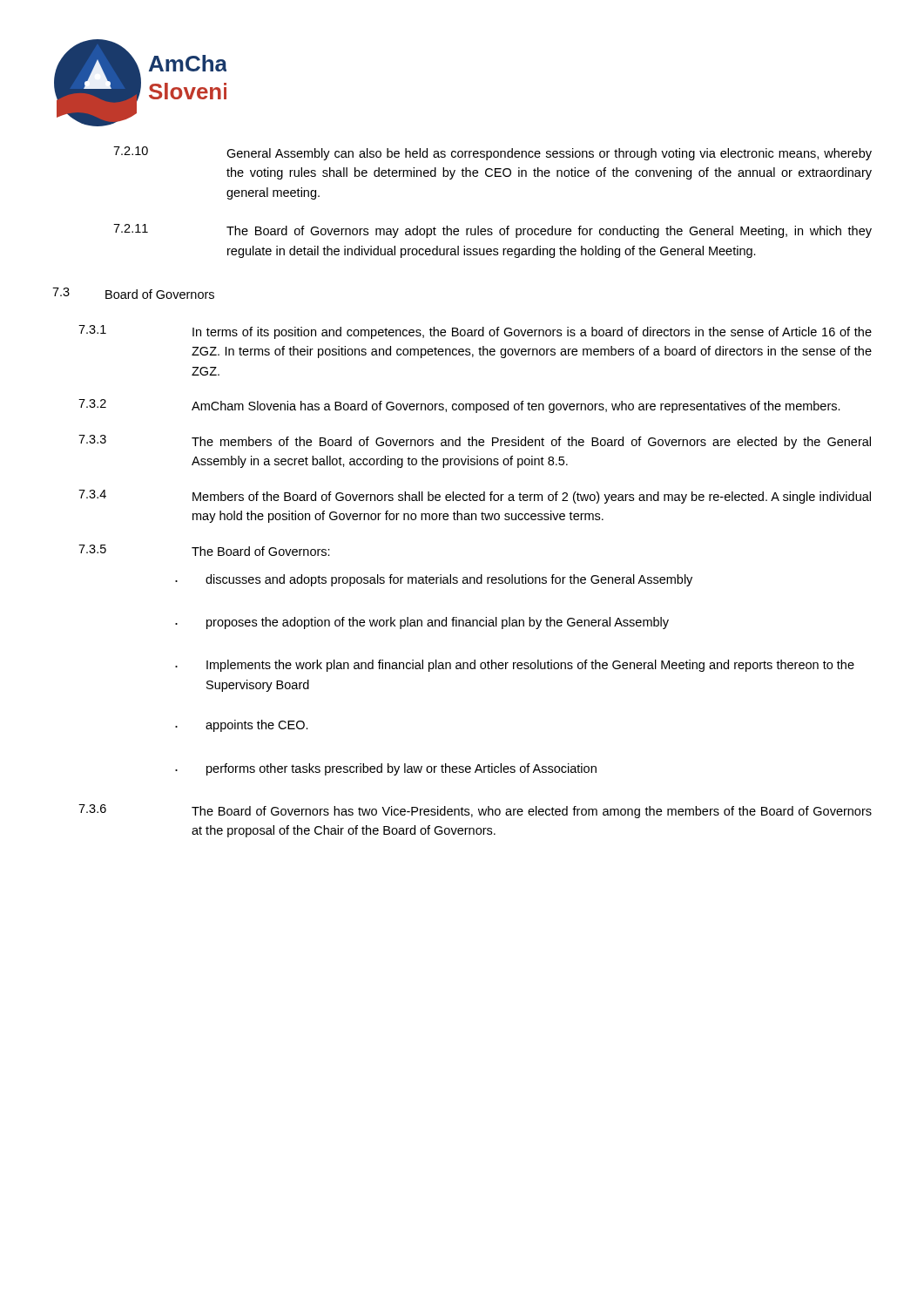The width and height of the screenshot is (924, 1307).
Task: Select the text starting "· performs other tasks prescribed by law"
Action: [x=519, y=769]
